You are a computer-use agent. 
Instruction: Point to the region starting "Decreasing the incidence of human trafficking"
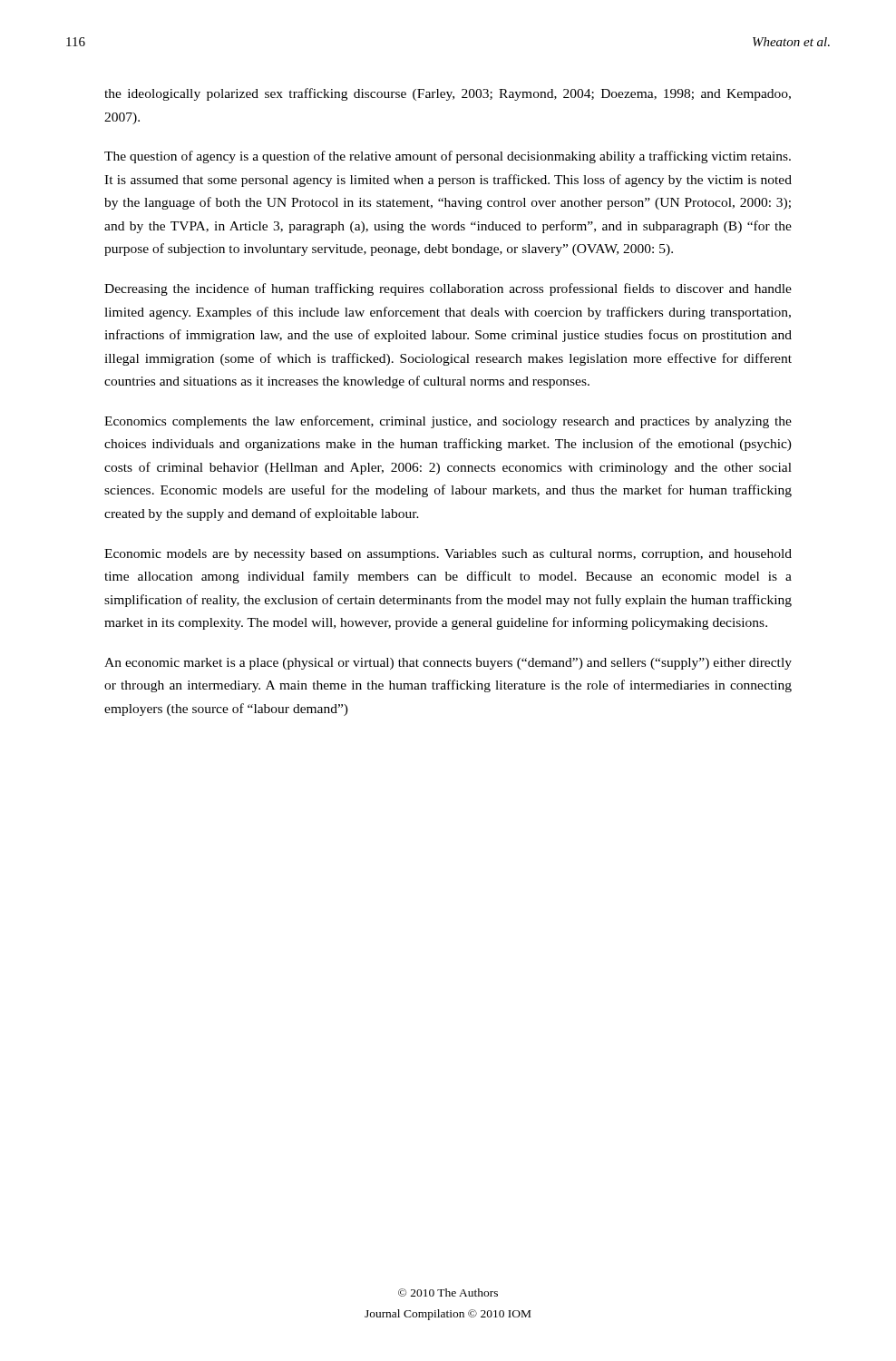click(448, 334)
